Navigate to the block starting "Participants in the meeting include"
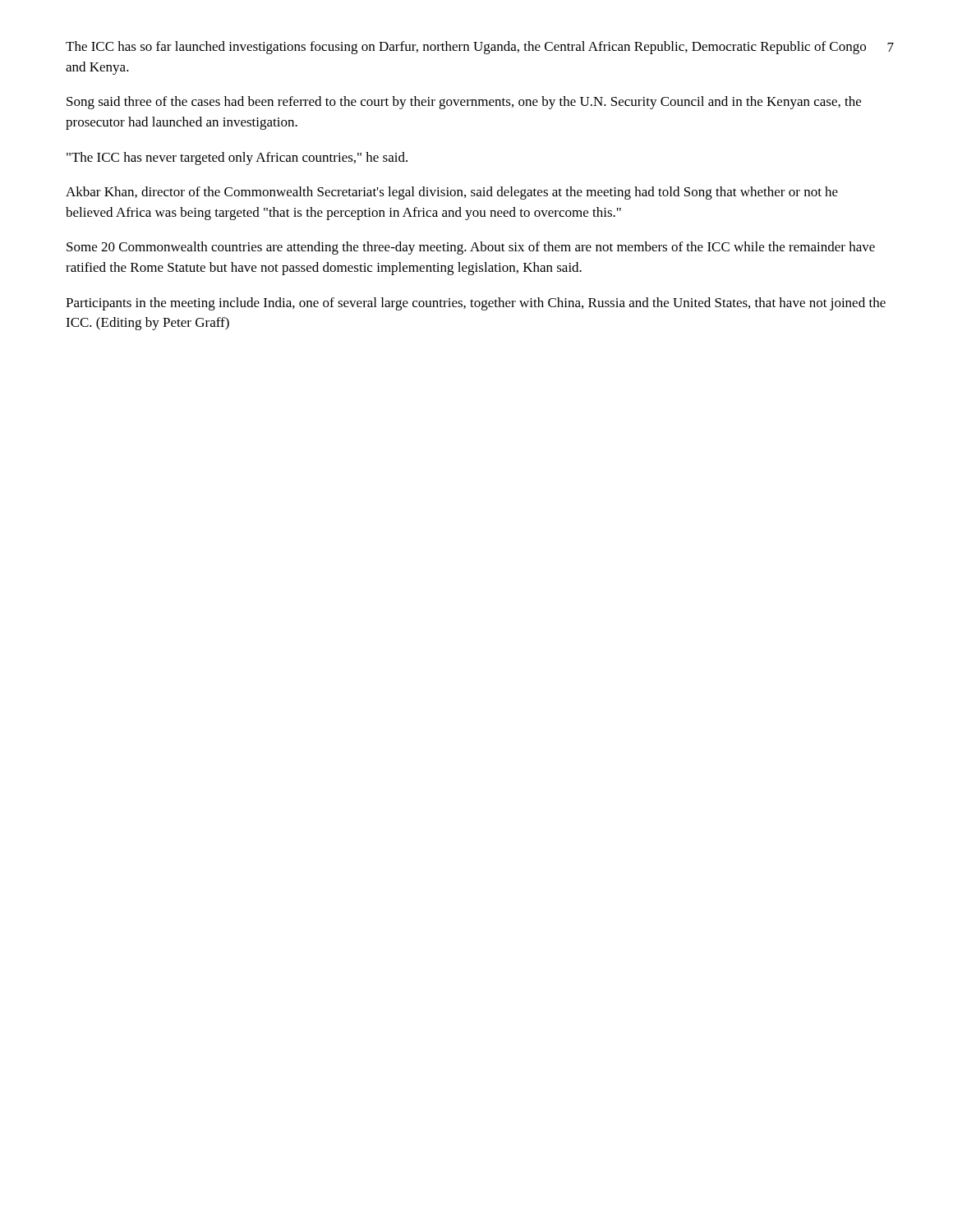This screenshot has width=953, height=1232. (x=476, y=313)
